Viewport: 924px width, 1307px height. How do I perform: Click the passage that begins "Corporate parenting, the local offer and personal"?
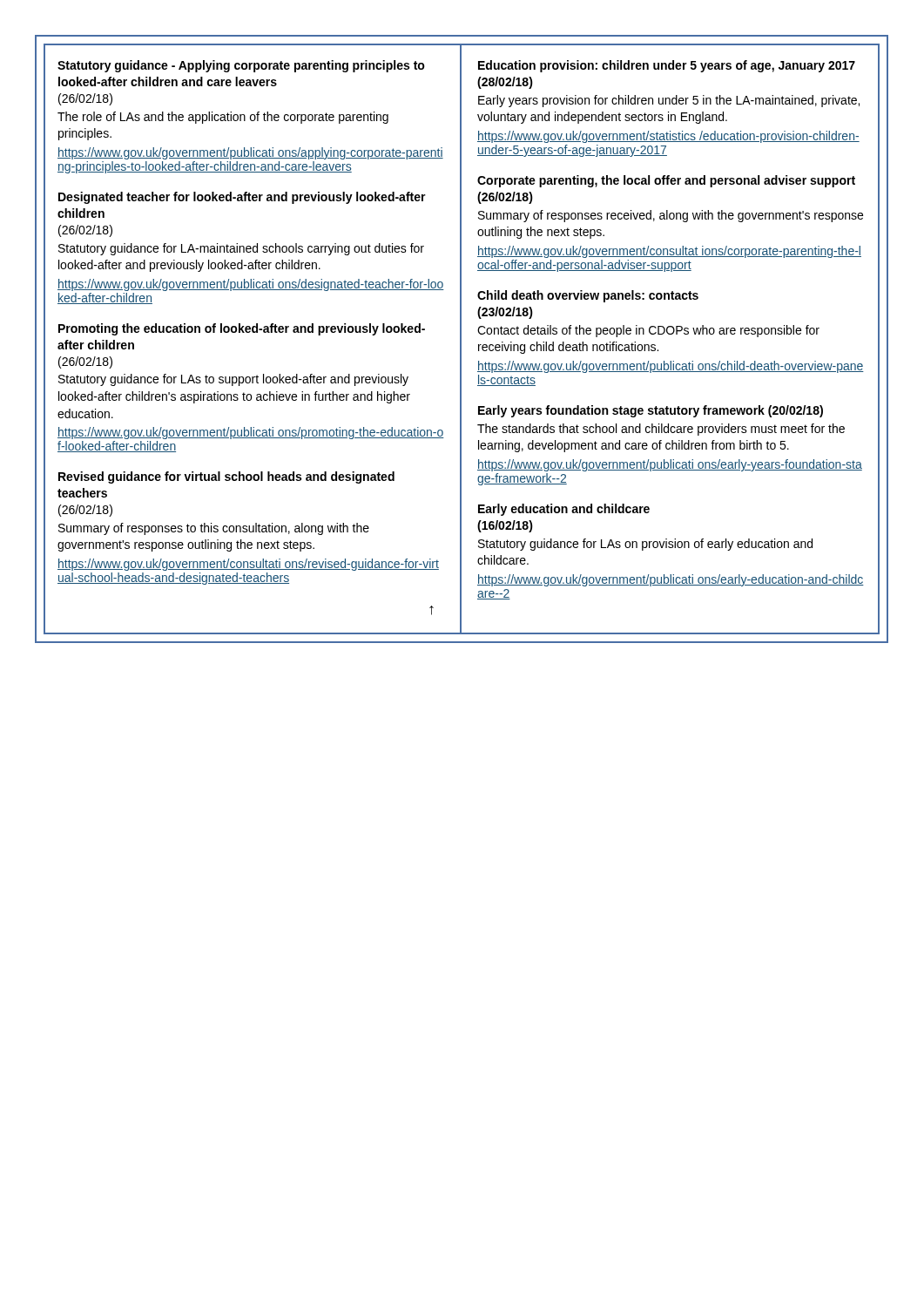click(x=671, y=222)
